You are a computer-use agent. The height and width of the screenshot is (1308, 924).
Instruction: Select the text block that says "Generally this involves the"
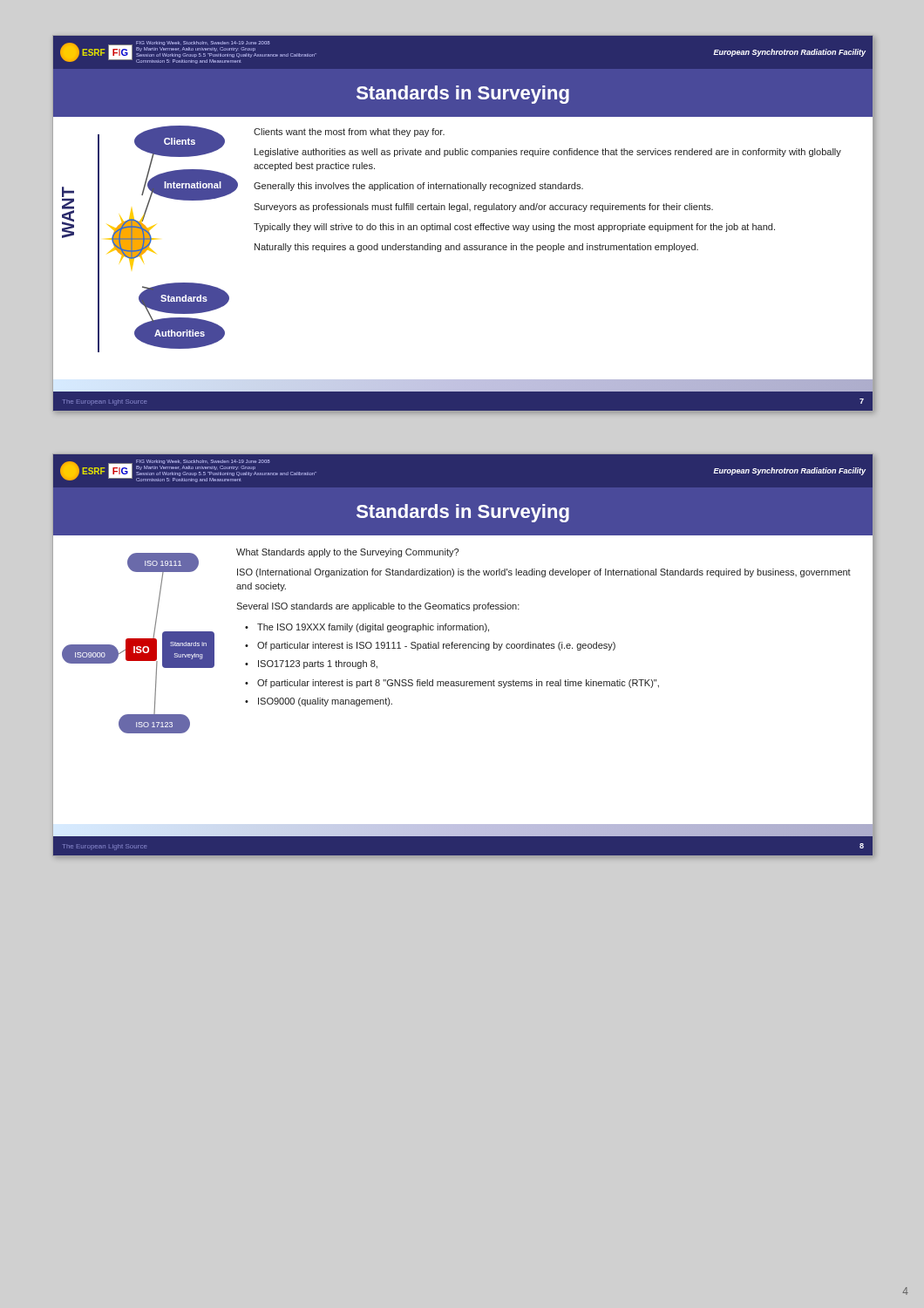click(x=555, y=186)
